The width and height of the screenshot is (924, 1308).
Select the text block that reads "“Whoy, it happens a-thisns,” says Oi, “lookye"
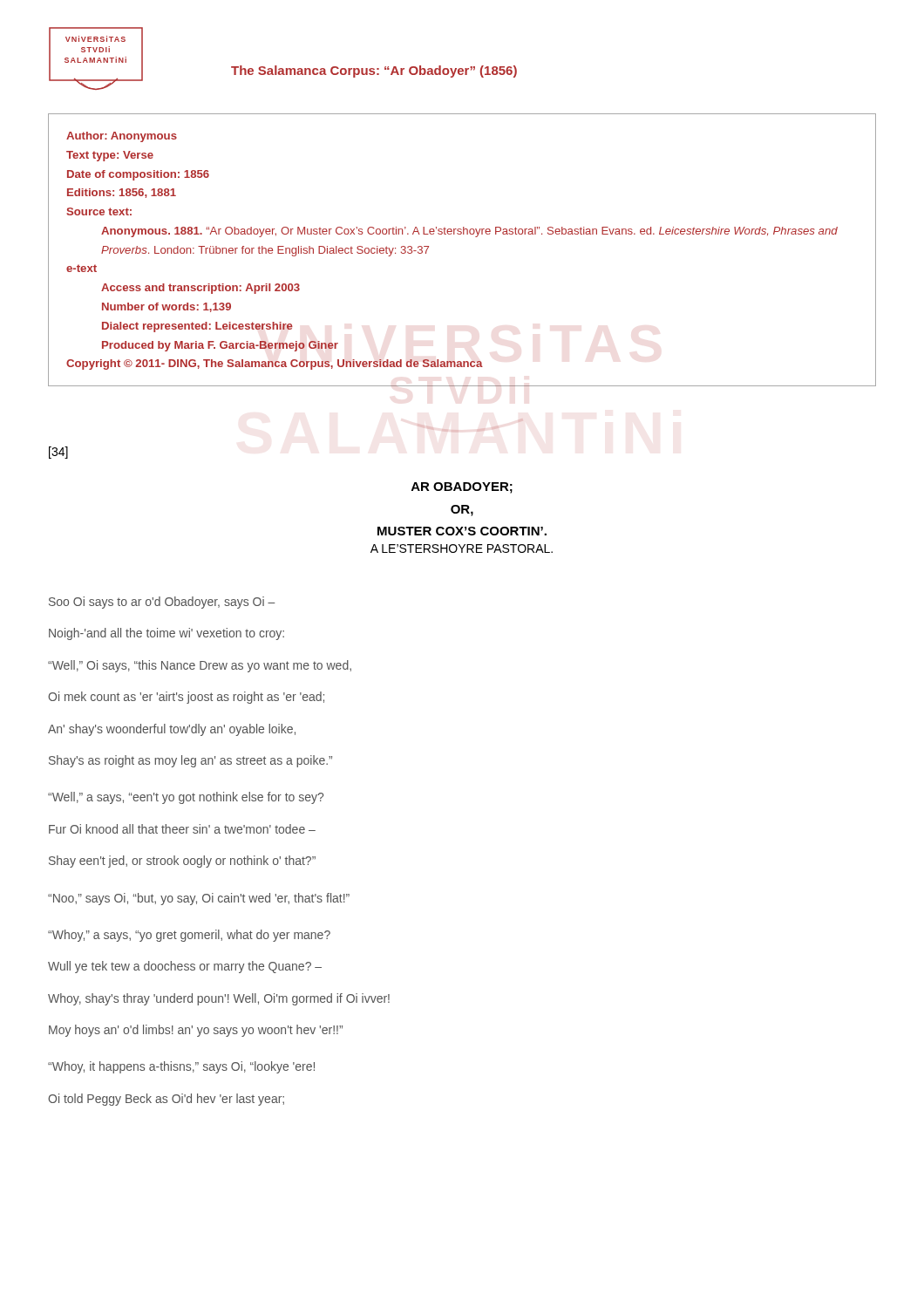click(181, 1067)
